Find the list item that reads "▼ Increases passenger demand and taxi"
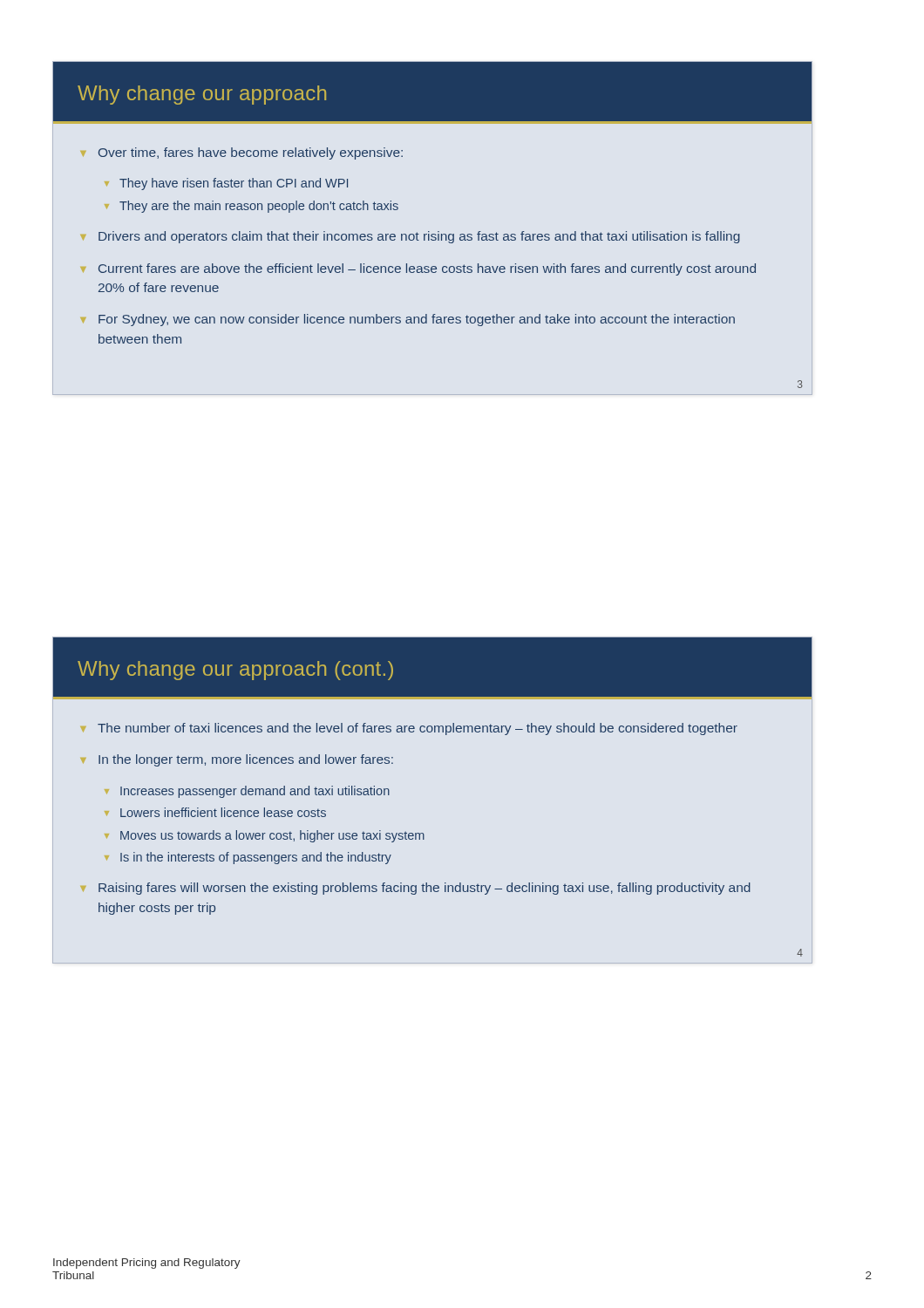The height and width of the screenshot is (1308, 924). coord(246,791)
